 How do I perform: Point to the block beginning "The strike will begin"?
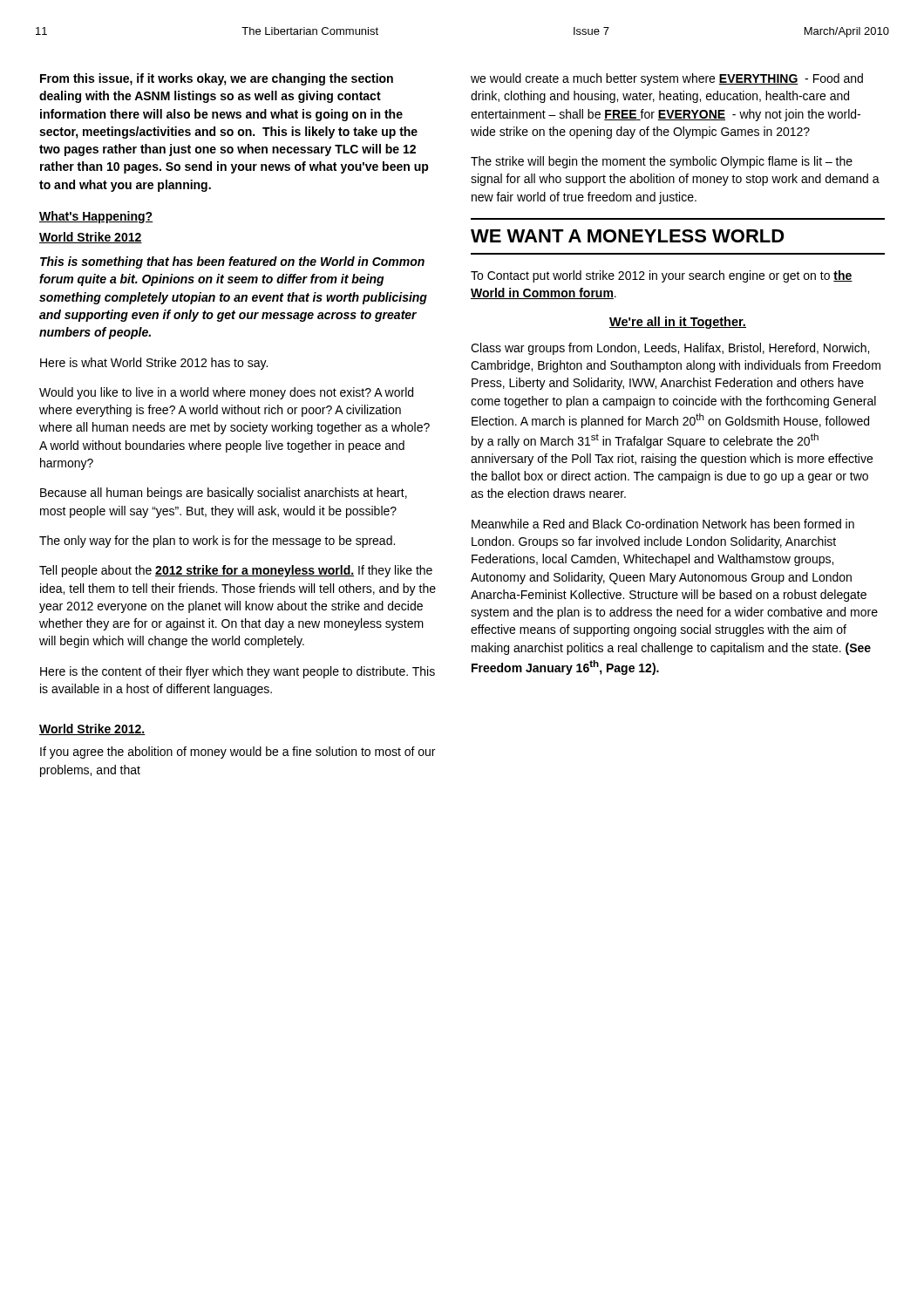tap(675, 179)
